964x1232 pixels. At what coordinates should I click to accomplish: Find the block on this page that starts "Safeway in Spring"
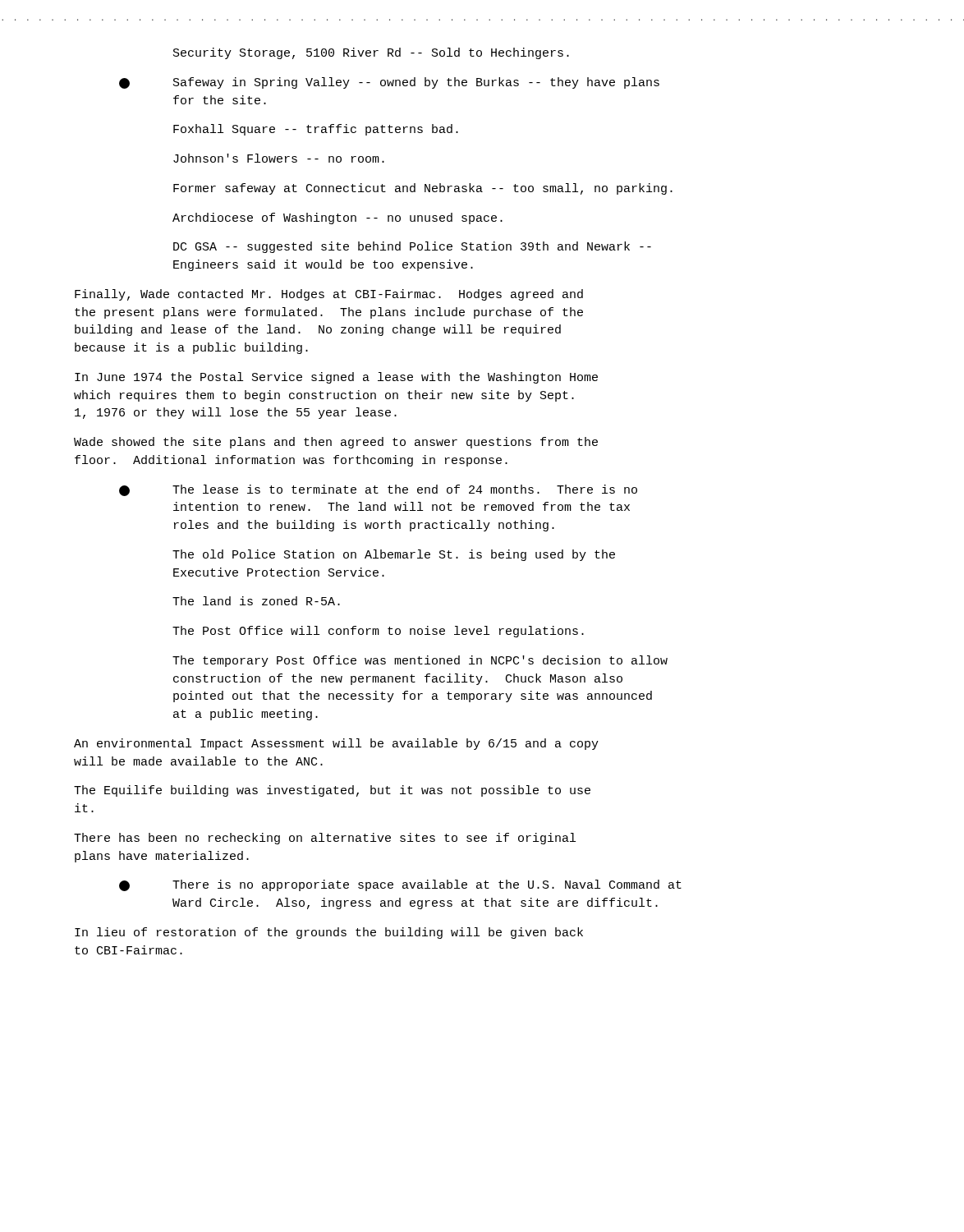coord(490,92)
